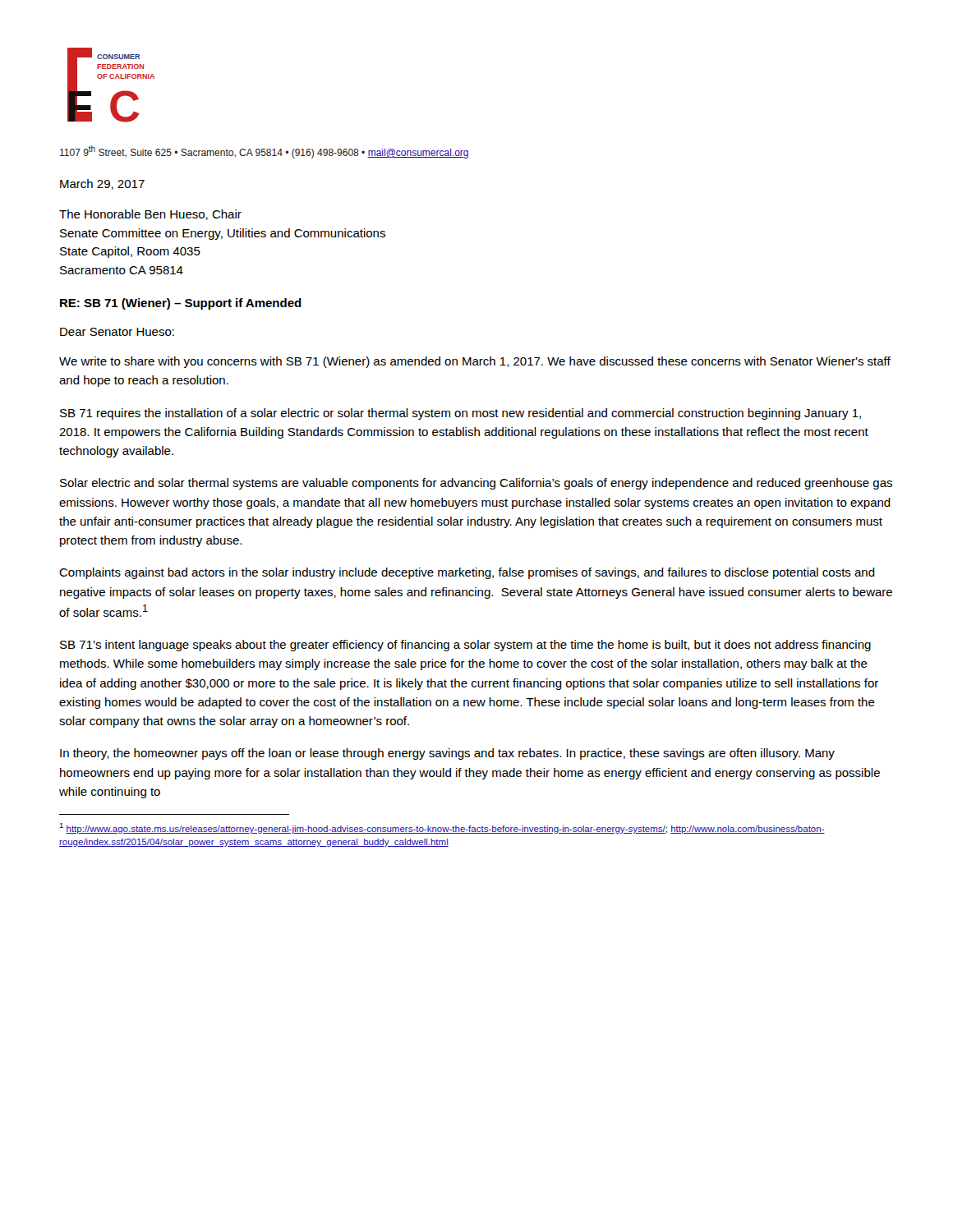Viewport: 953px width, 1232px height.
Task: Find the footnote containing "1 http://www.ago.state.ms.us/releases/attorney-general-jim-hood-advises-consumers-to-know-the-facts-before-investing-in-solar-energy-systems/; http://www.nola.com/business/baton-rouge/index.ssf/2015/04/solar_power_system_scams_attorney_general_buddy_caldwell.html"
Action: [442, 834]
